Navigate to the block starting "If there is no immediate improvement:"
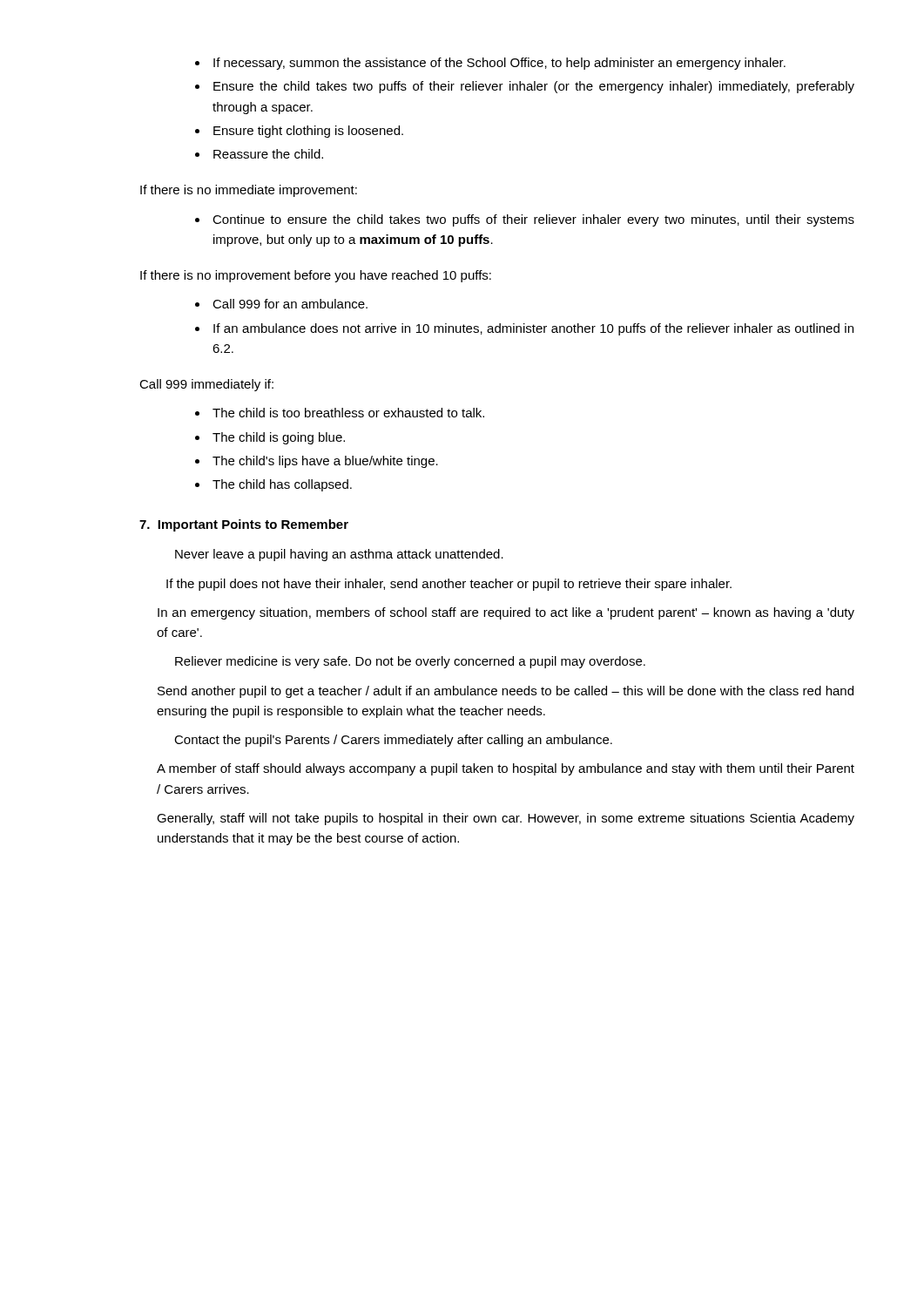This screenshot has height=1307, width=924. (x=249, y=191)
